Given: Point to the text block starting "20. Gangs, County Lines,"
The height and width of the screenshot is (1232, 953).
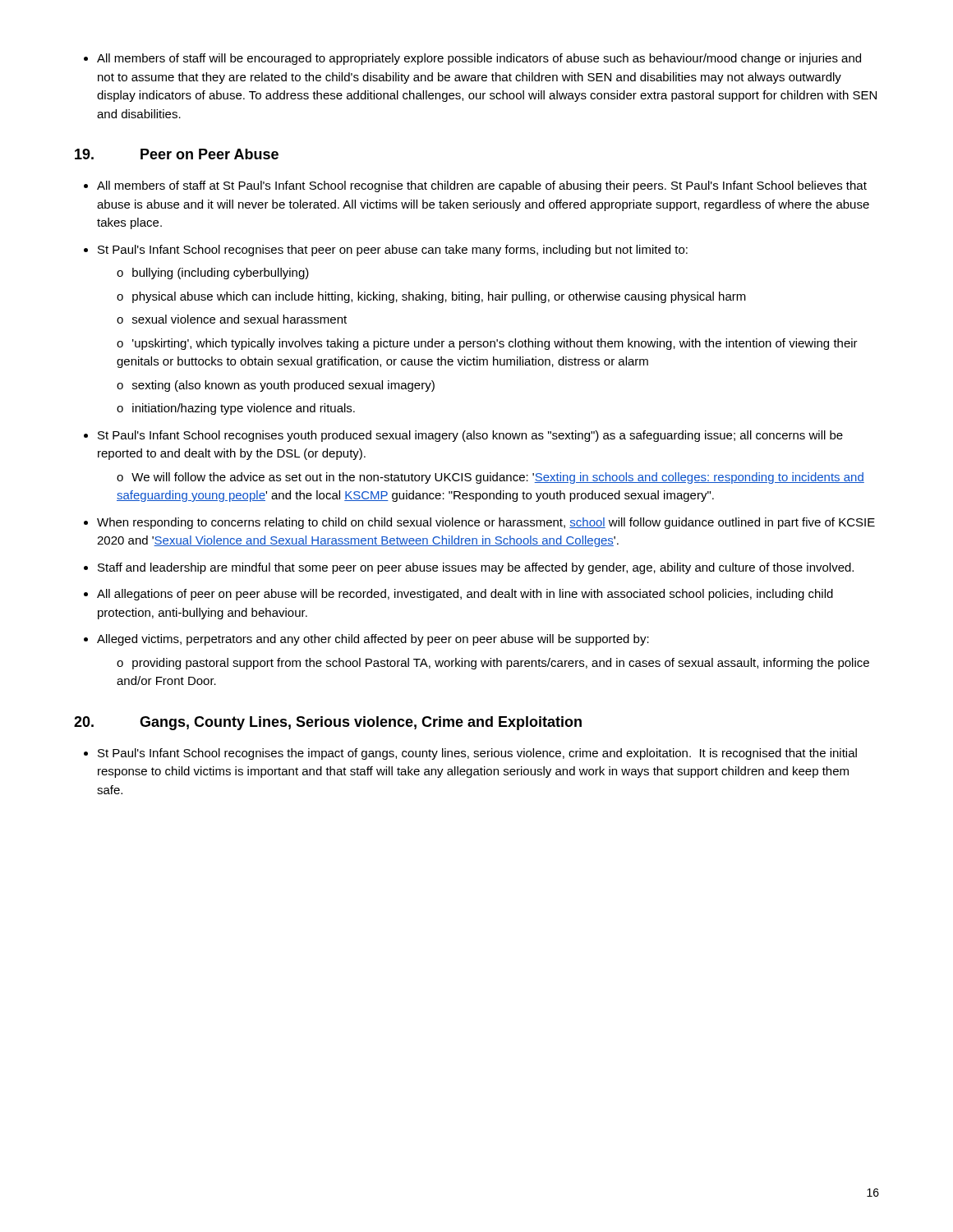Looking at the screenshot, I should (328, 722).
